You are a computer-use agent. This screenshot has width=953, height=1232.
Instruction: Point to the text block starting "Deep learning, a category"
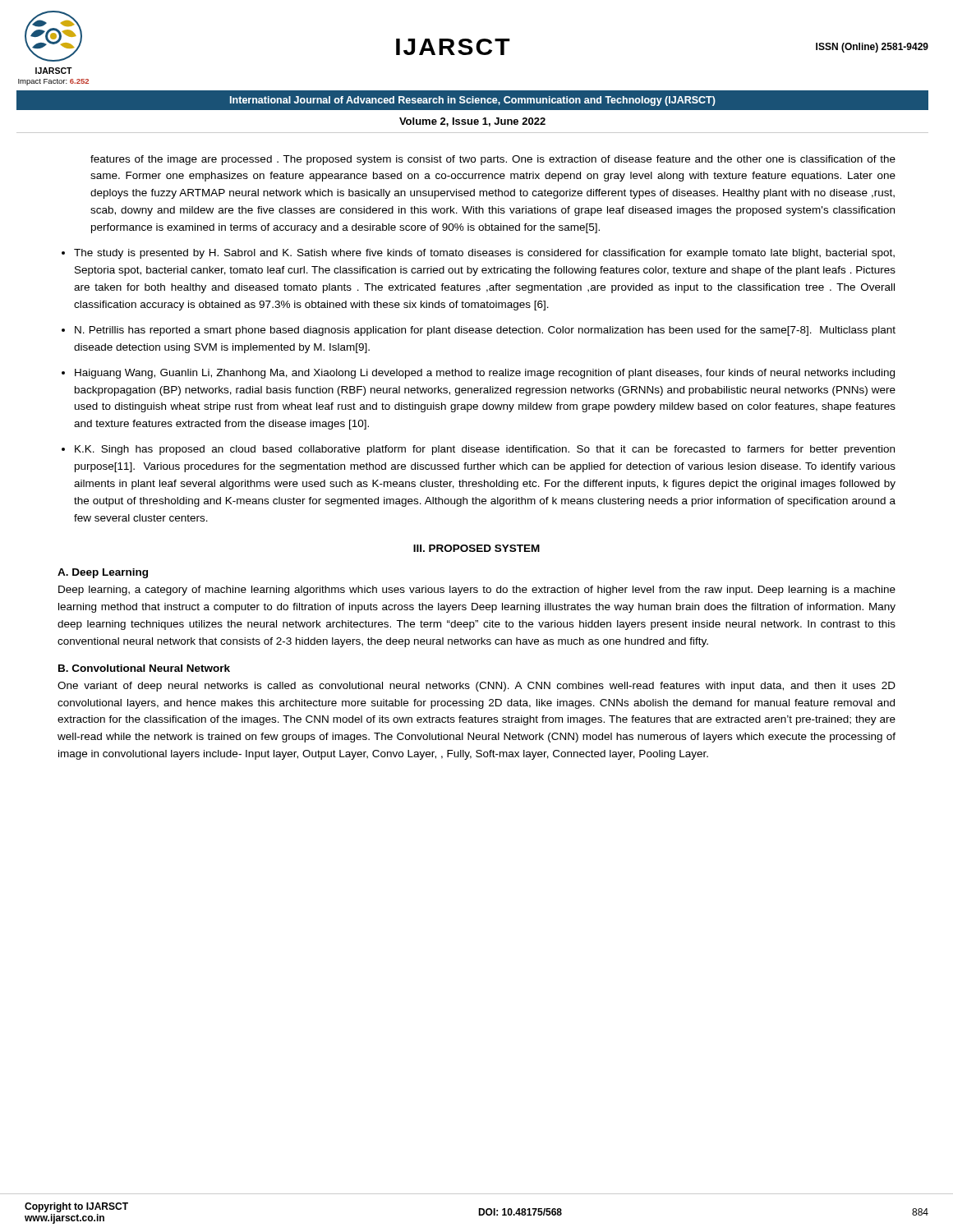coord(476,615)
